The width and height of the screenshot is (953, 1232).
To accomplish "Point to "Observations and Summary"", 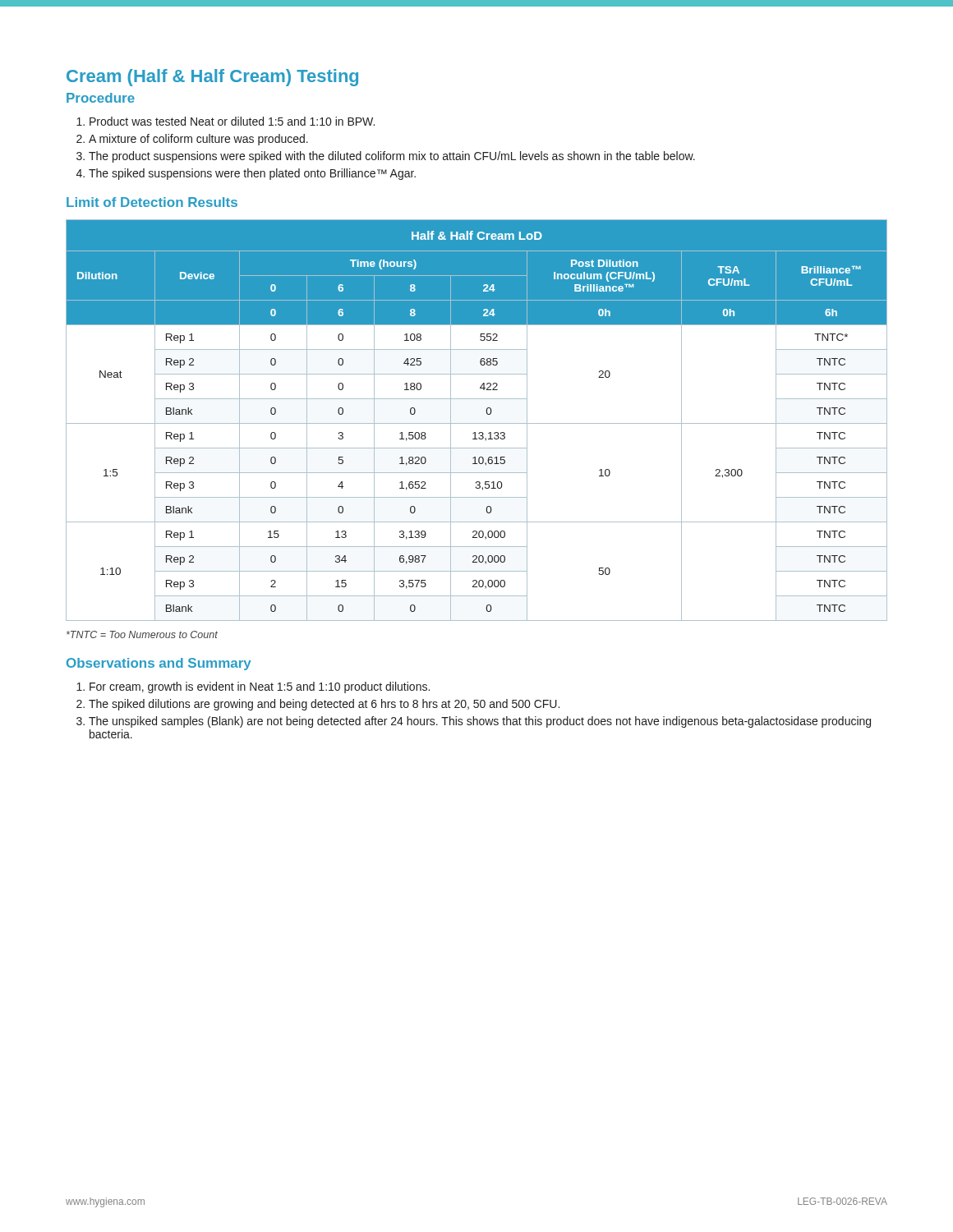I will [x=159, y=664].
